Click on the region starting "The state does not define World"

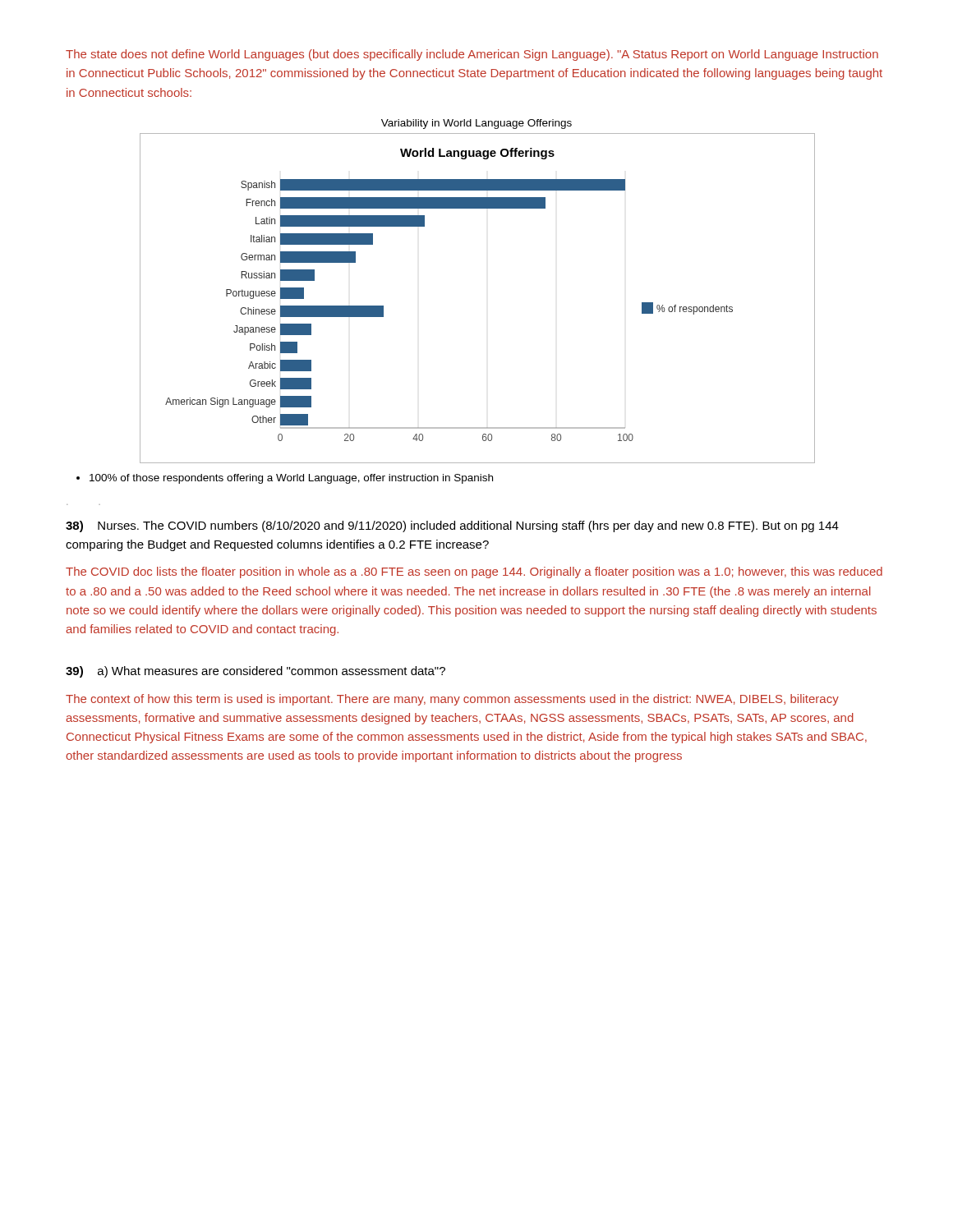coord(474,73)
